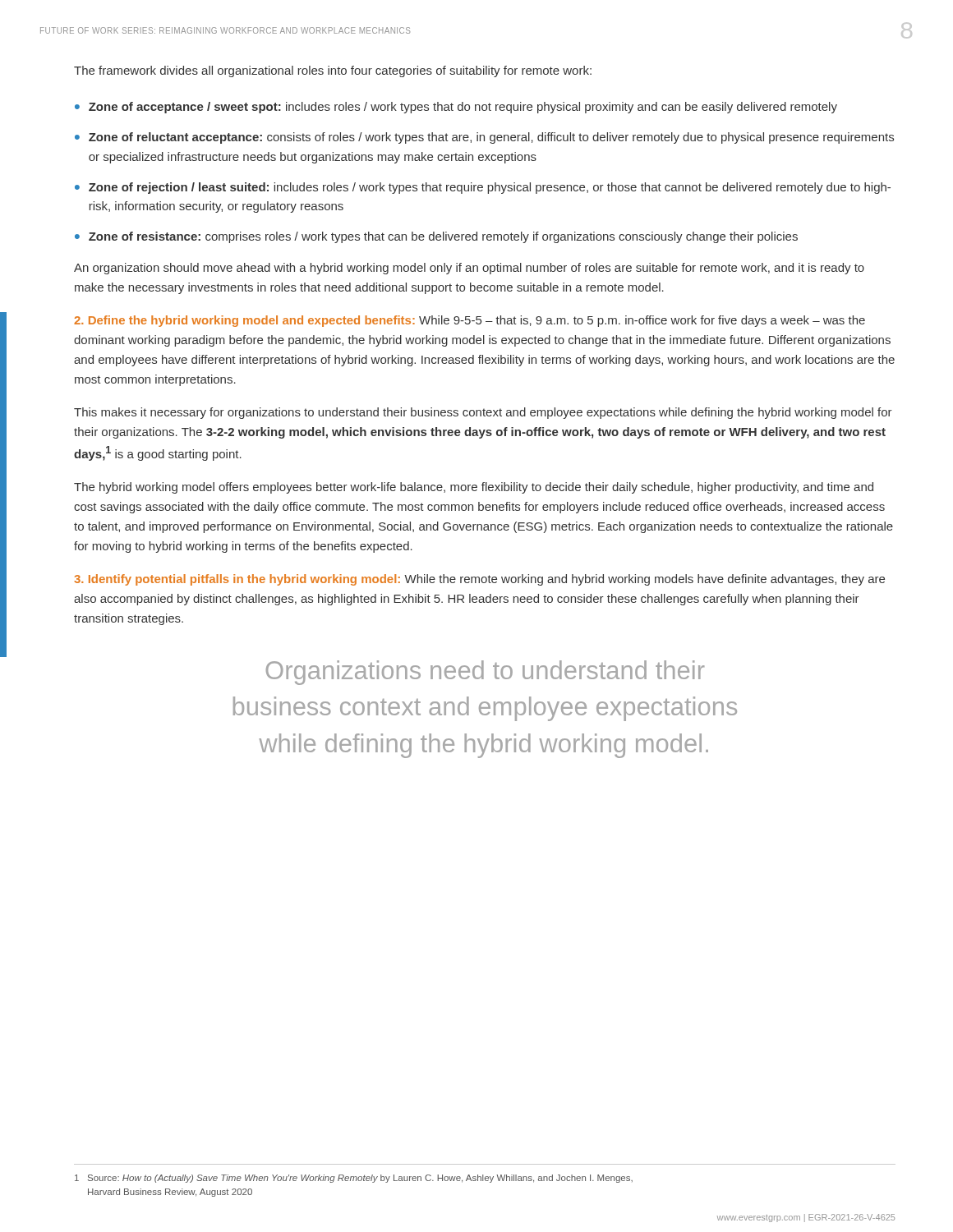Click the passage that begins "An organization should move ahead with a hybrid"
Image resolution: width=953 pixels, height=1232 pixels.
point(469,277)
